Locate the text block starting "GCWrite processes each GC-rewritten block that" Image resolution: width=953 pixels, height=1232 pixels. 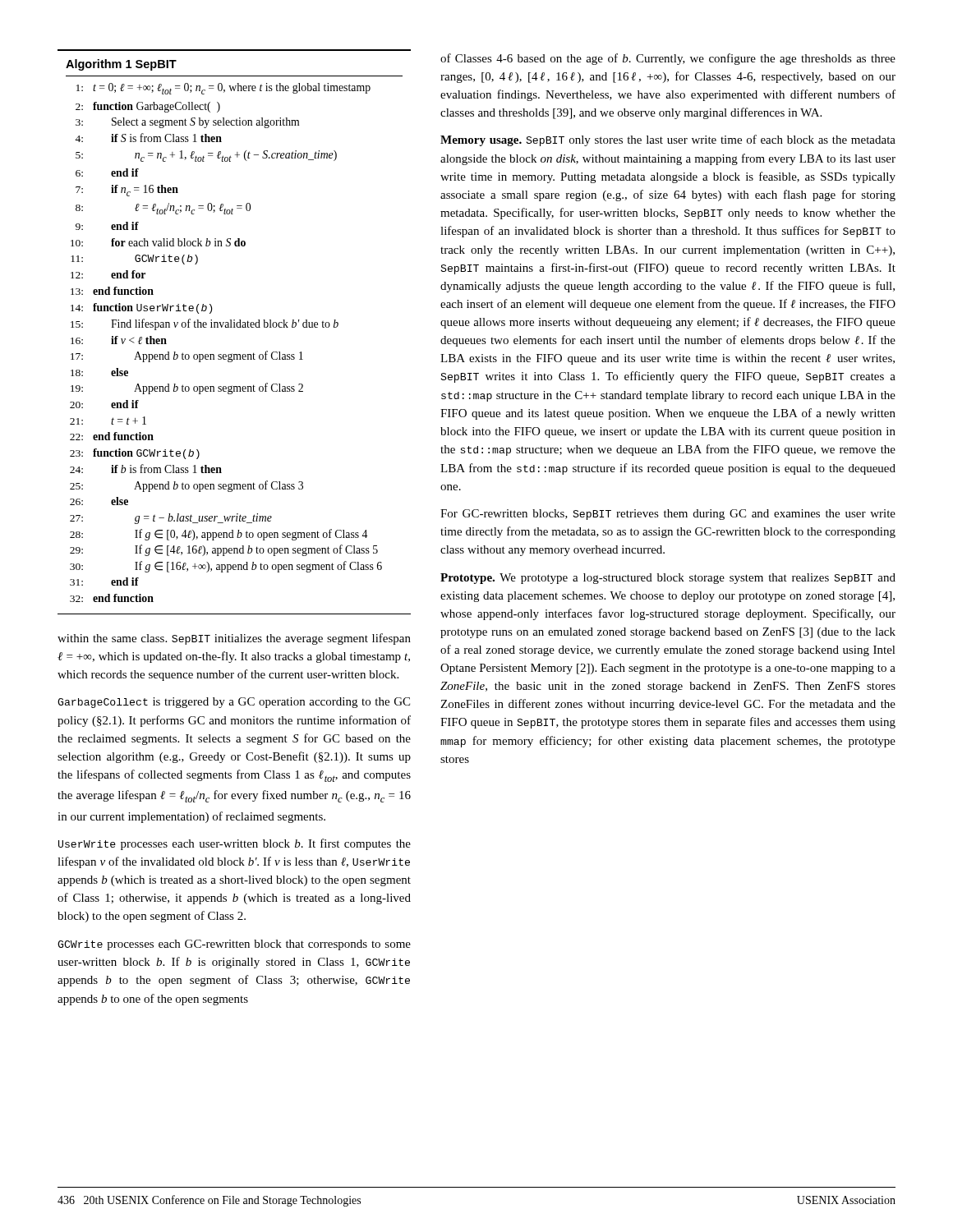[234, 971]
